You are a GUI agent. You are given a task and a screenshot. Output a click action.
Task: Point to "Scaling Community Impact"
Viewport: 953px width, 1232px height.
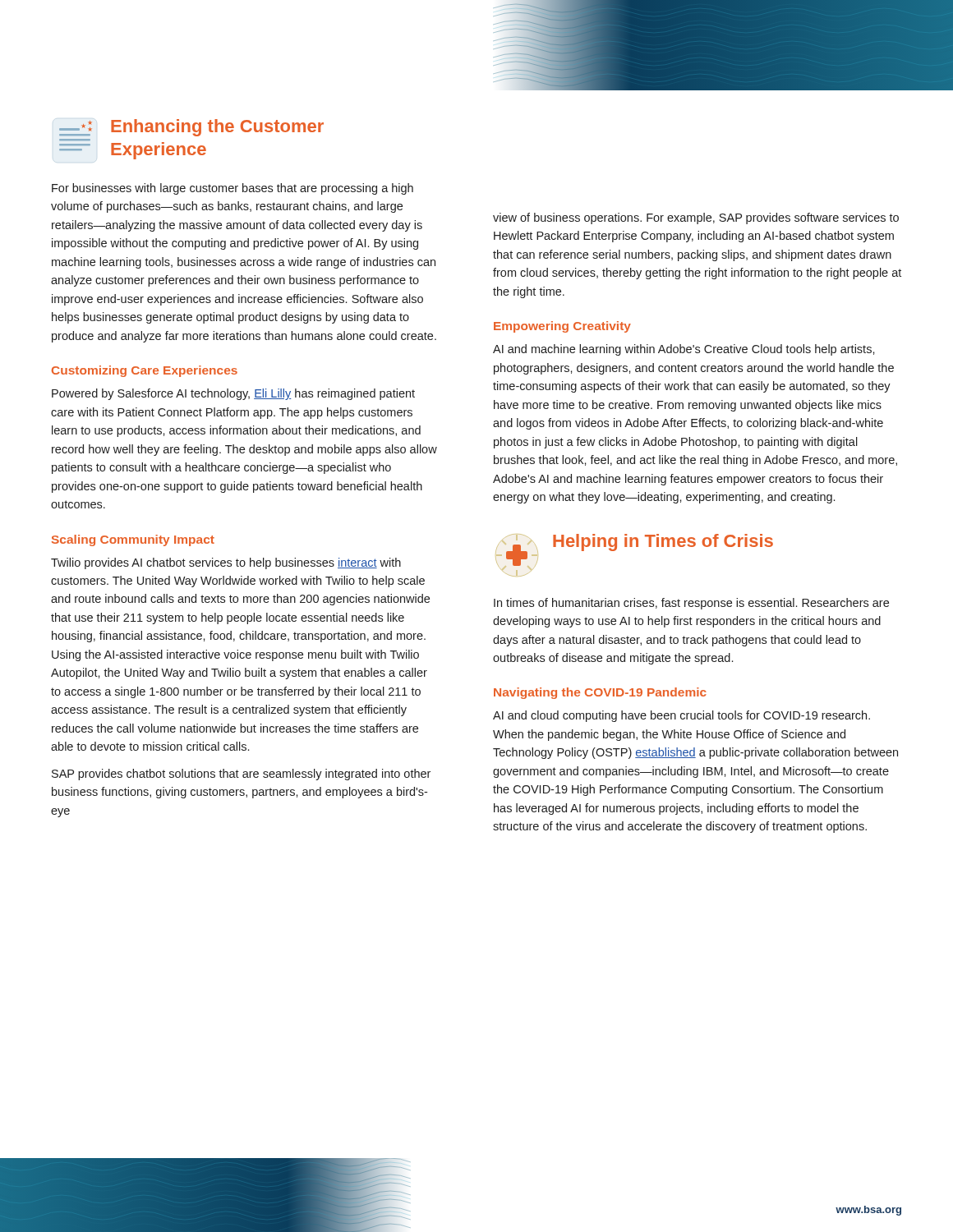(x=133, y=539)
